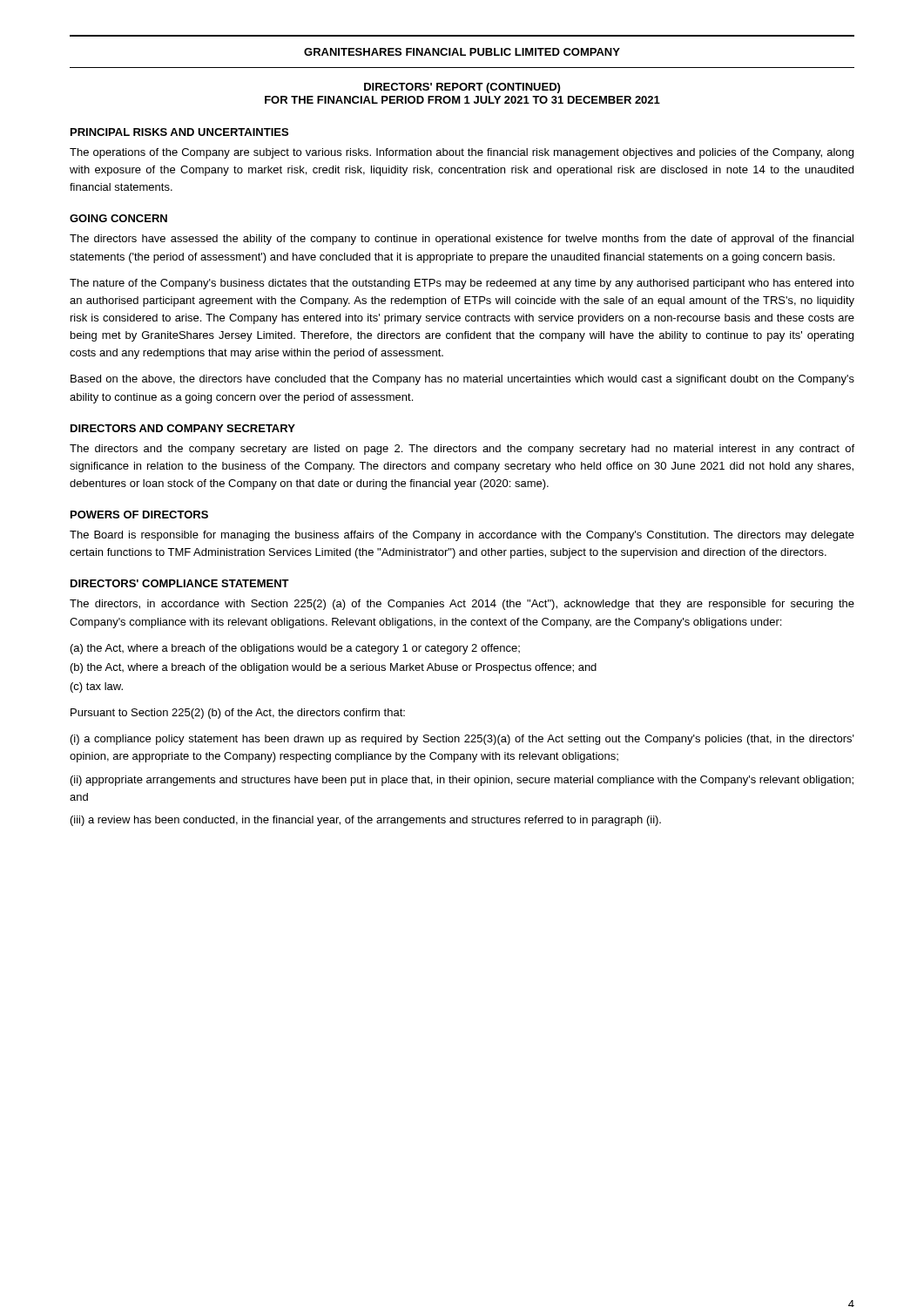Click on the text block that reads "The nature of the Company's business dictates"
Screen dimensions: 1307x924
coord(462,318)
